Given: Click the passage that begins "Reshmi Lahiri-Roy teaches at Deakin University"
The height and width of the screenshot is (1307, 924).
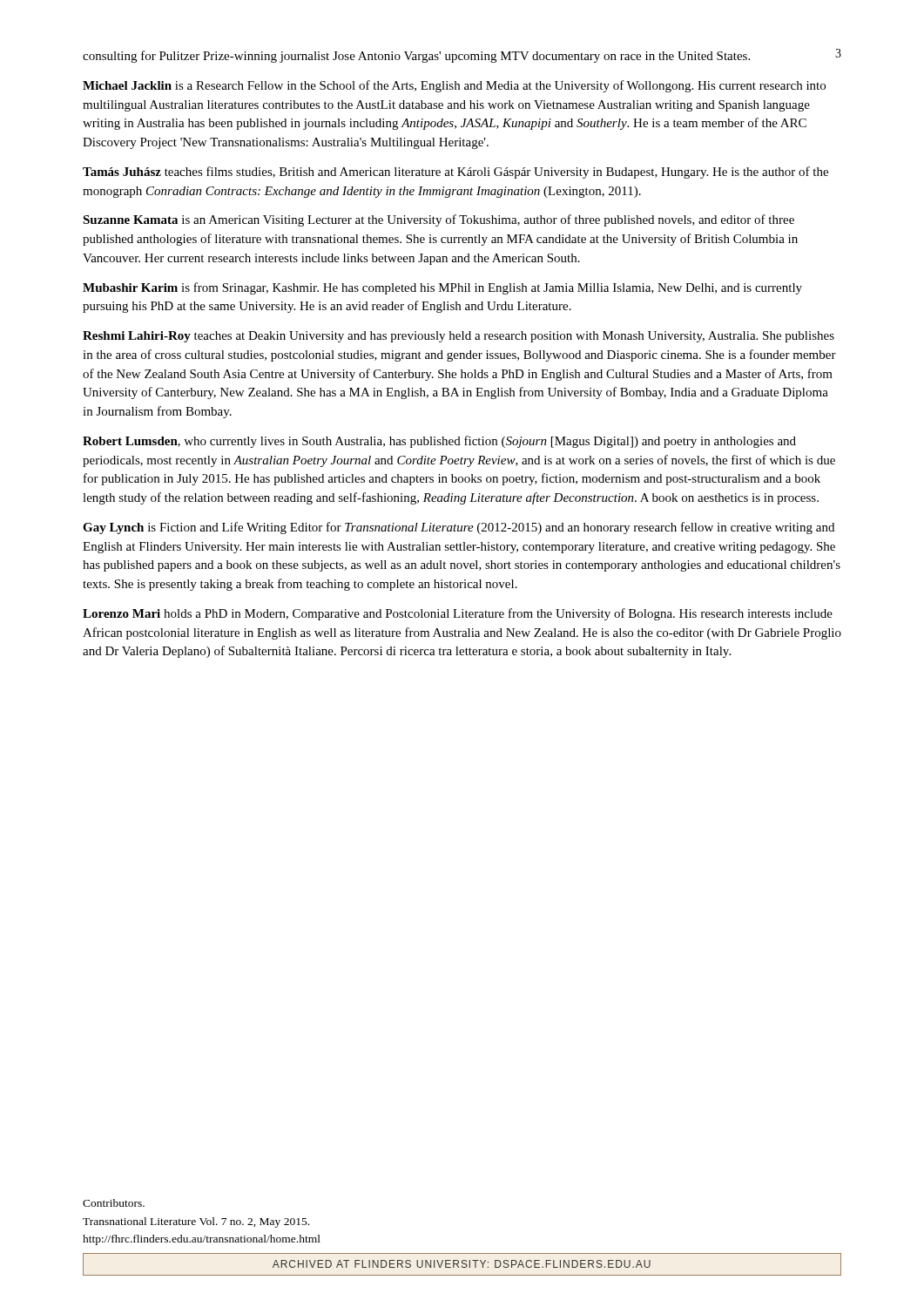Looking at the screenshot, I should point(459,373).
